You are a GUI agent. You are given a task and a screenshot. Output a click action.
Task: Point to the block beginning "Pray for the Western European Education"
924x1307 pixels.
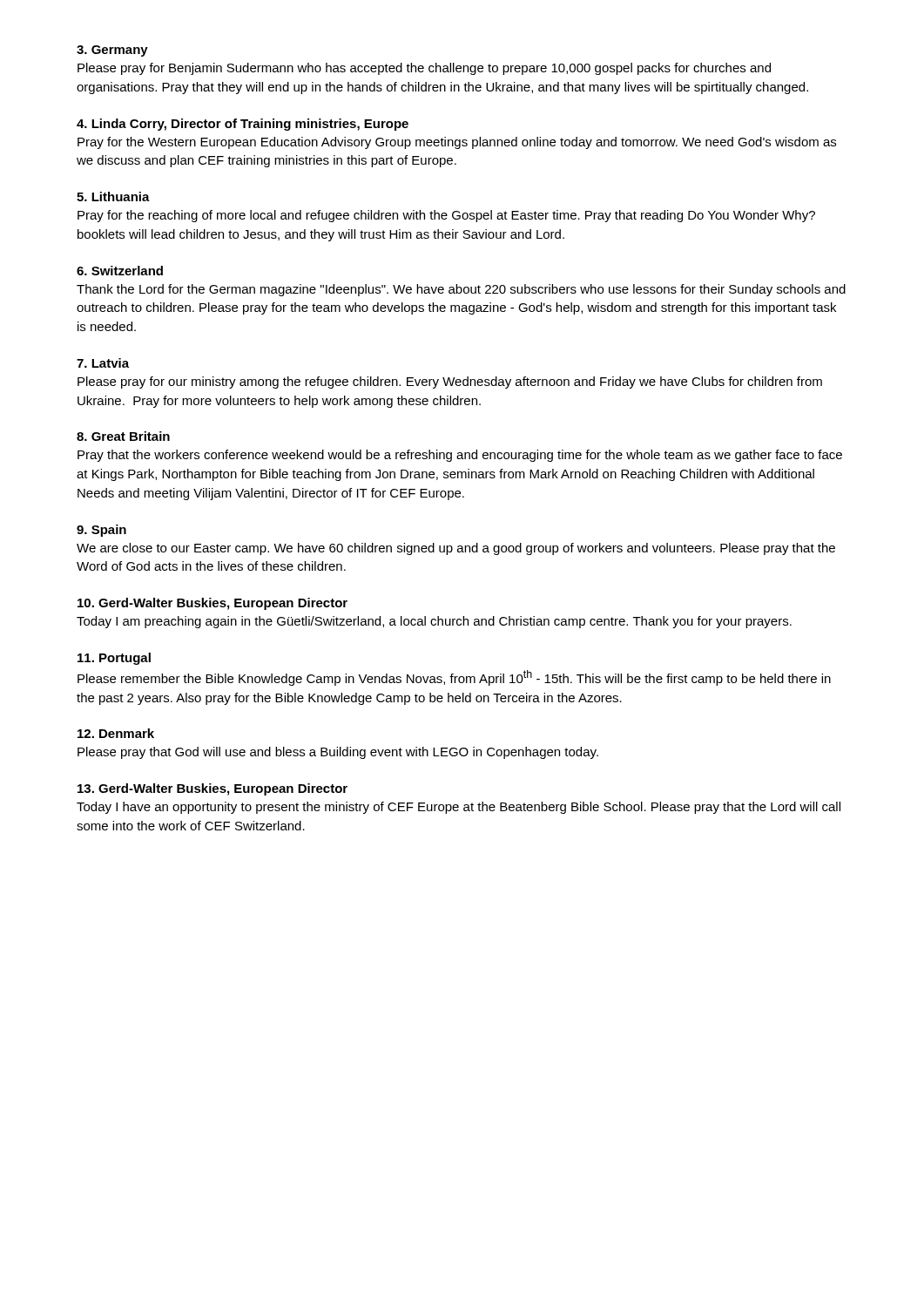coord(457,151)
